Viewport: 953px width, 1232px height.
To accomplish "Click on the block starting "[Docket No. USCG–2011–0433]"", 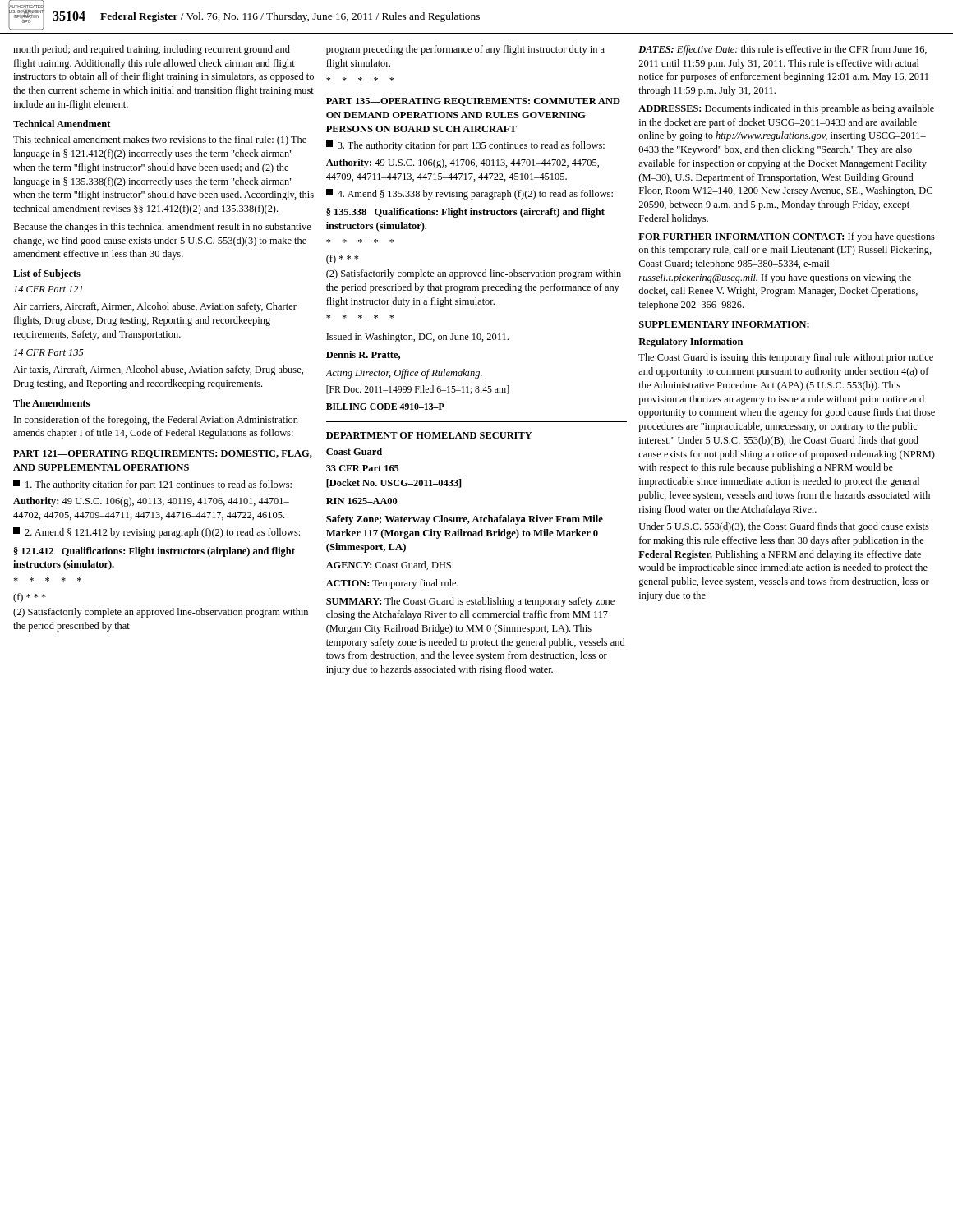I will click(x=394, y=483).
